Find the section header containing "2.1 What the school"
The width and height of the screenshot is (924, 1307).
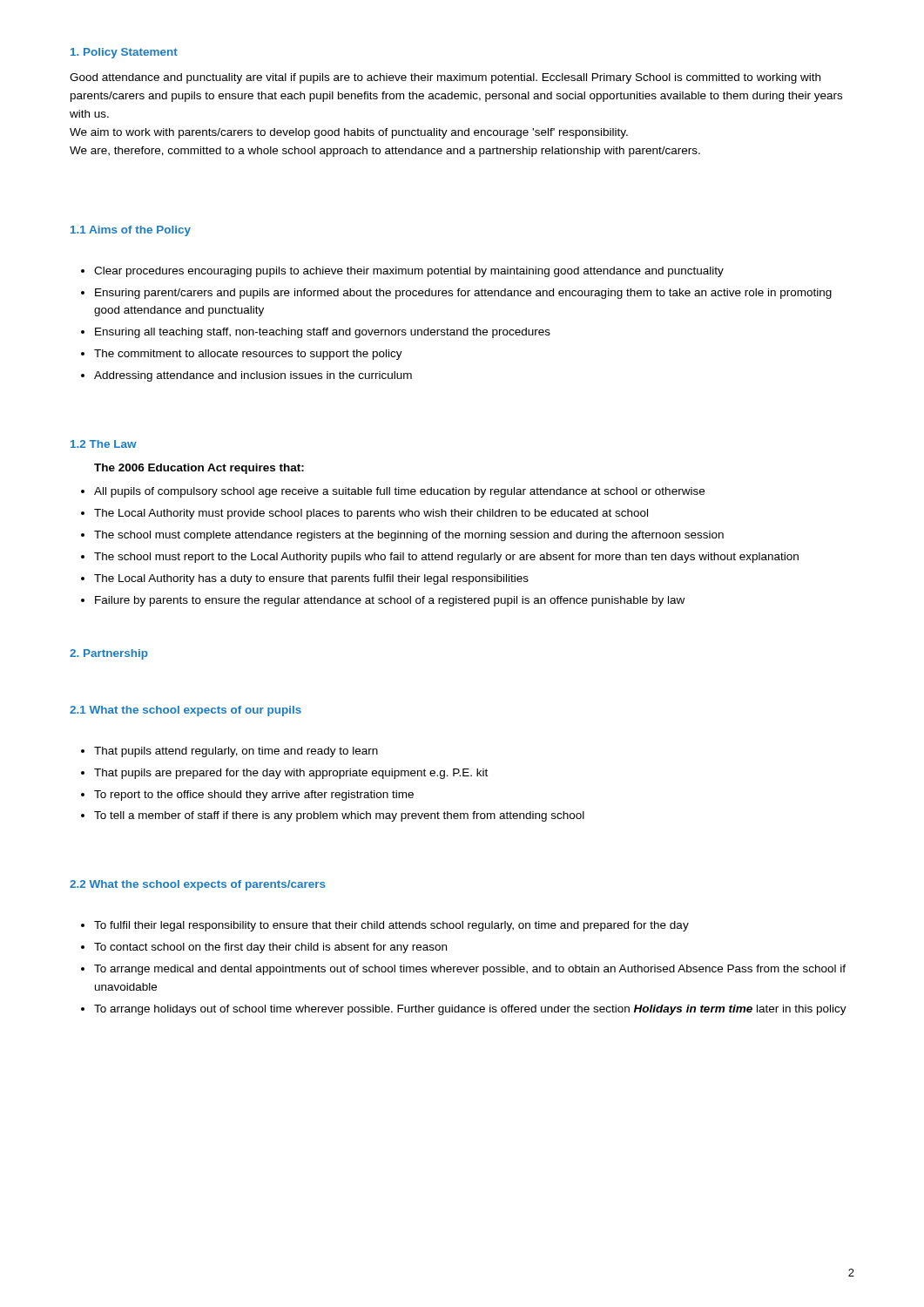pos(186,709)
